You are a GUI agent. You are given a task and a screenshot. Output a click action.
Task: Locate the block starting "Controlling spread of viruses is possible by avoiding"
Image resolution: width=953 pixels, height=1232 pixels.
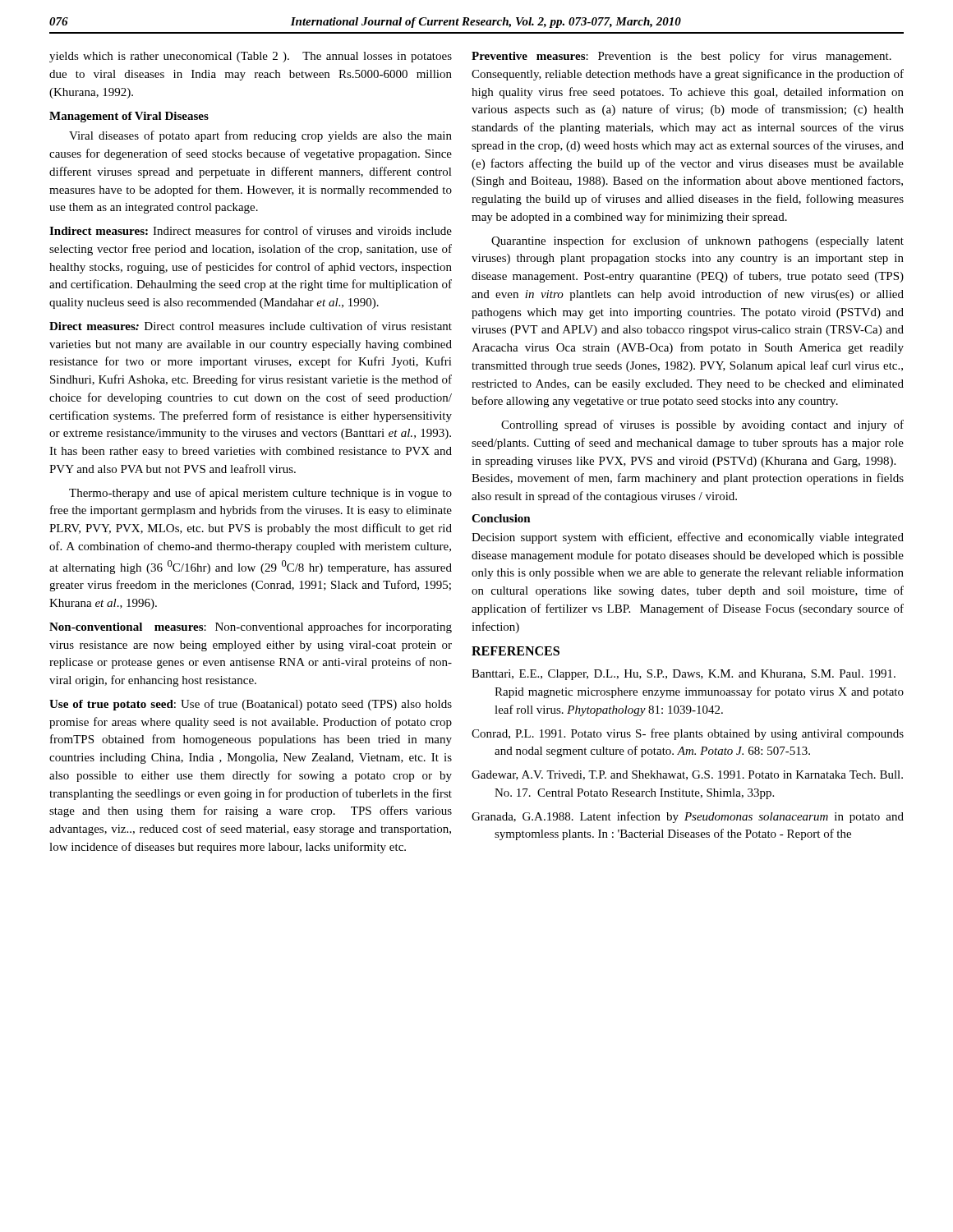(688, 461)
